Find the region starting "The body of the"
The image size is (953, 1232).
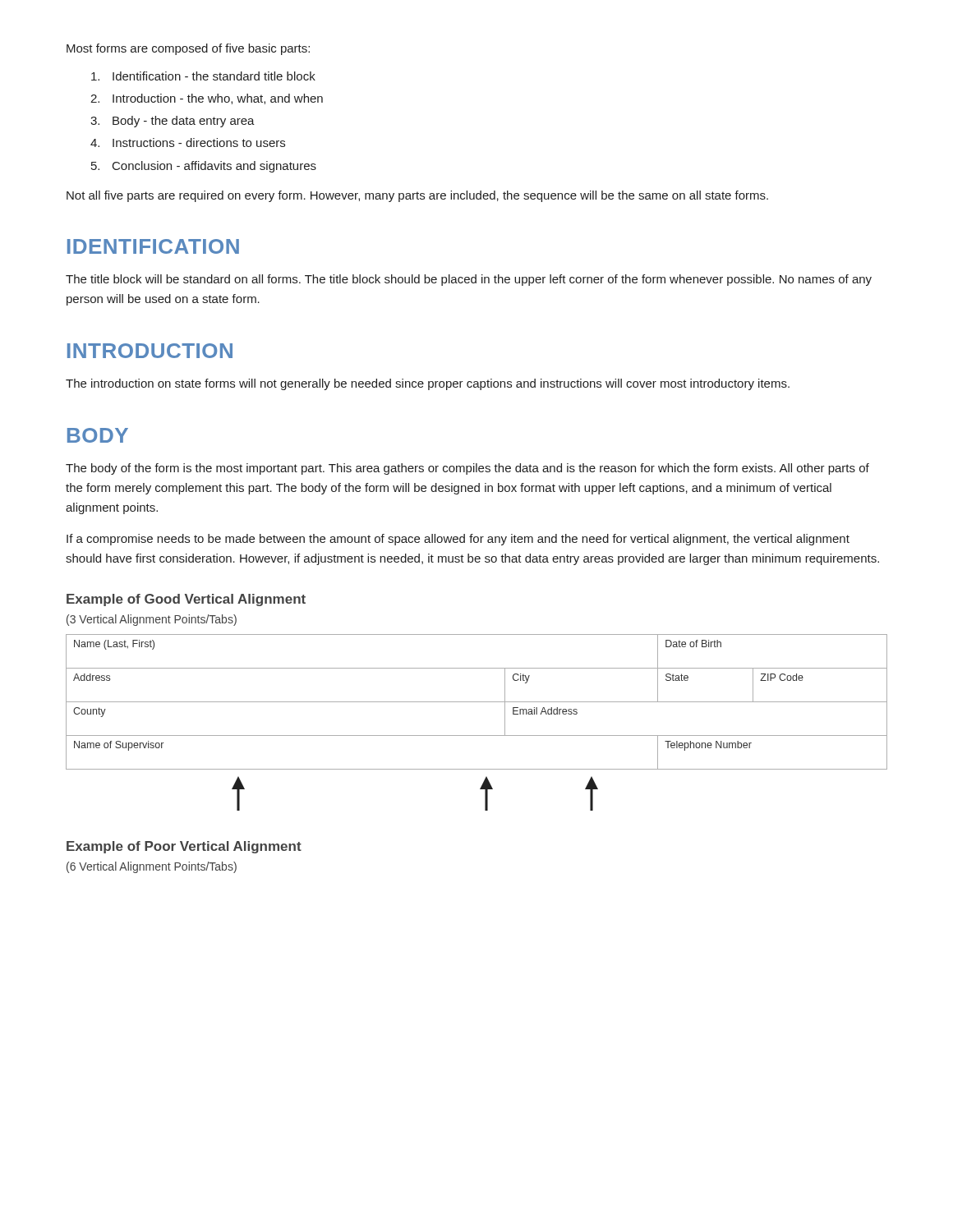click(467, 488)
